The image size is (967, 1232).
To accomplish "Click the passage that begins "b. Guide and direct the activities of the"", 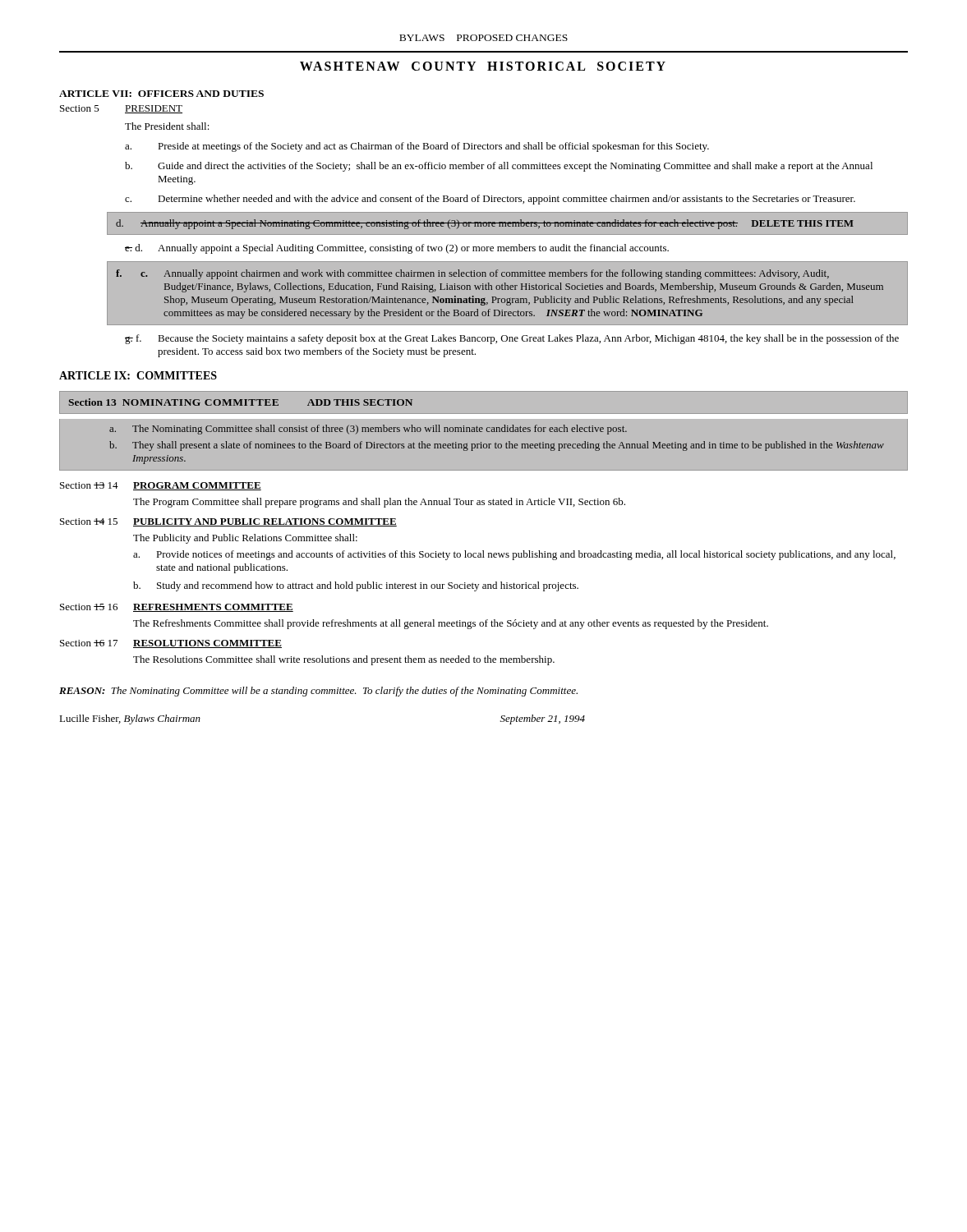I will (516, 172).
